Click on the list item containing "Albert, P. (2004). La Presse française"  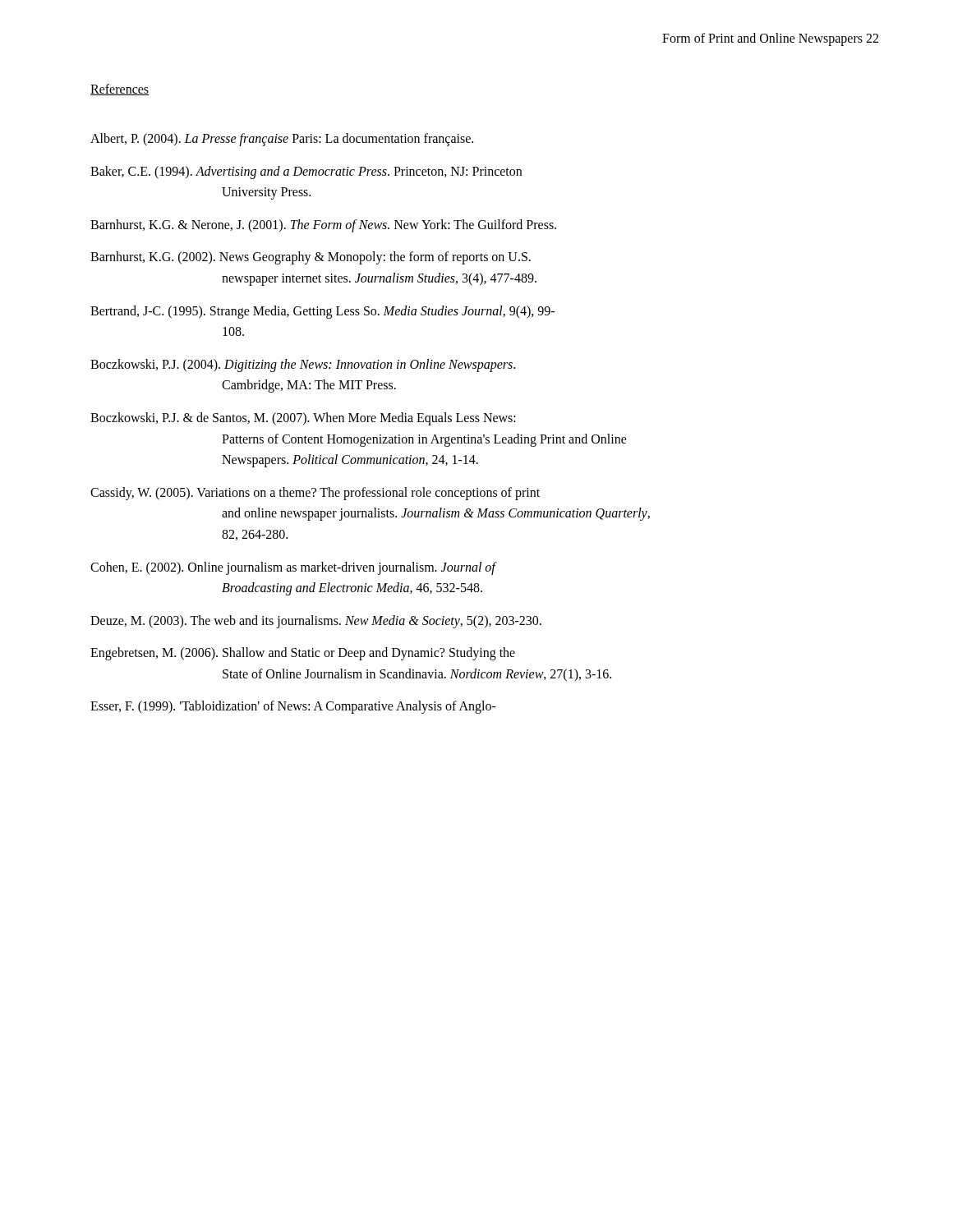[282, 138]
